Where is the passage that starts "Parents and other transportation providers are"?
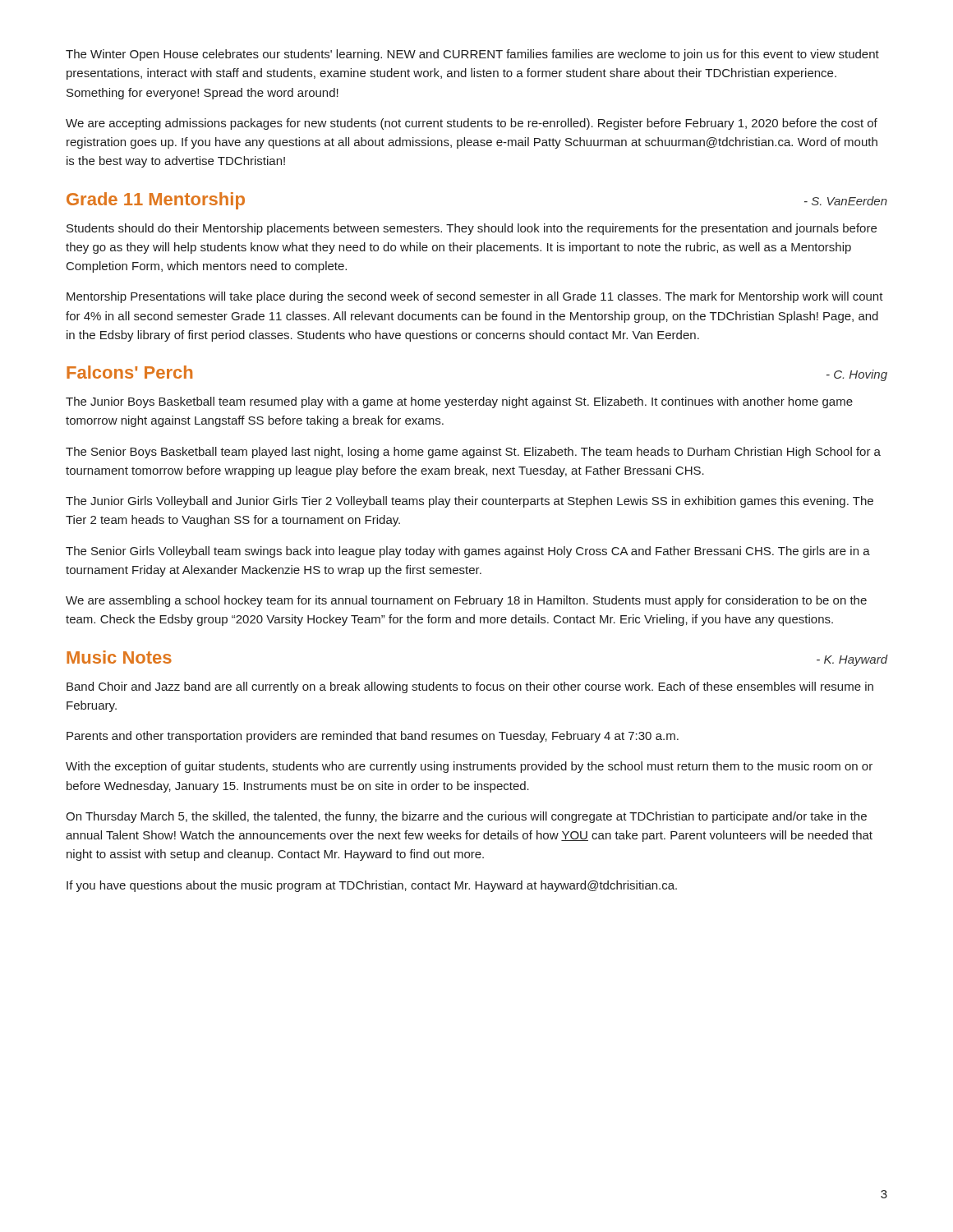The width and height of the screenshot is (953, 1232). pos(373,736)
